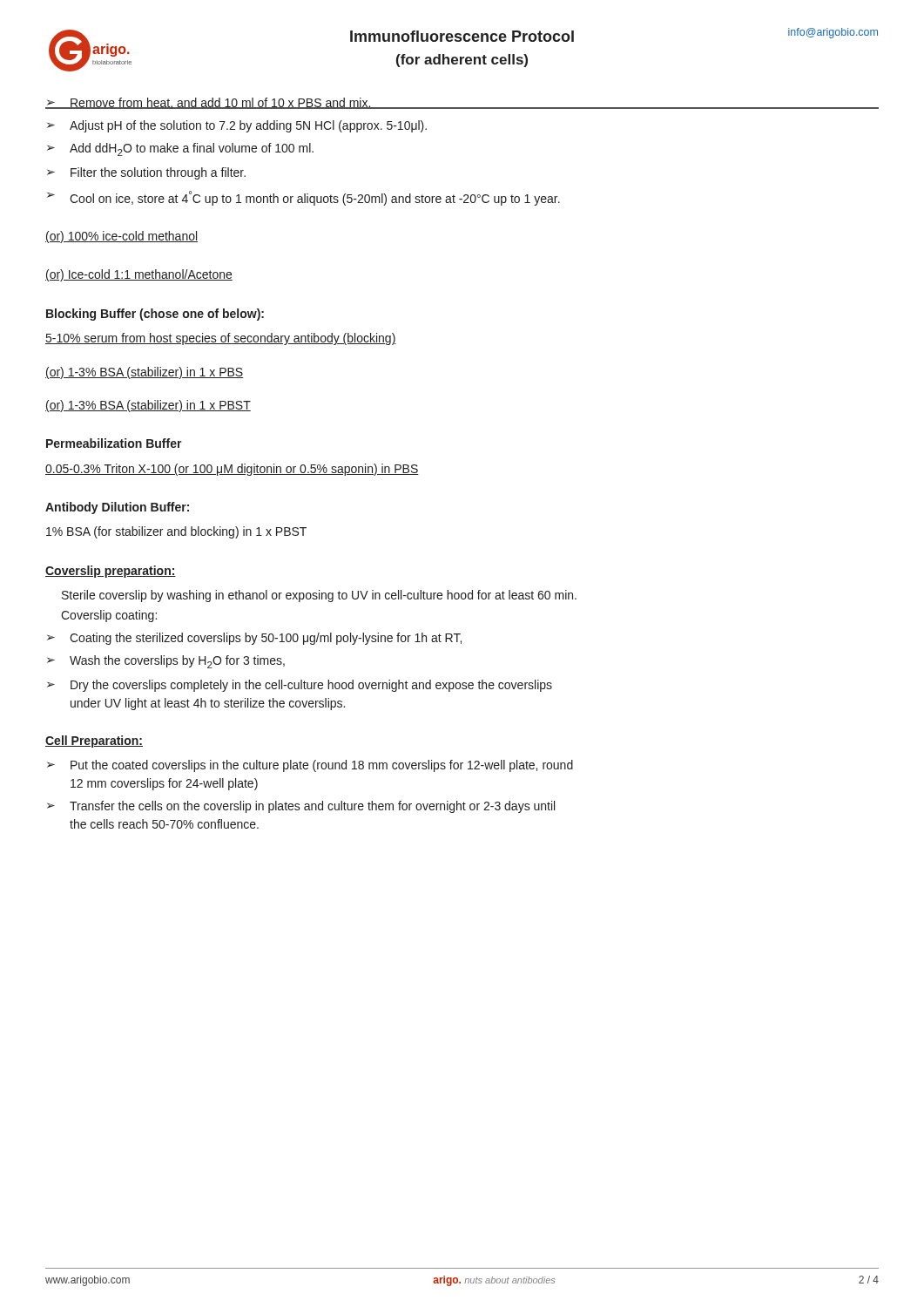Viewport: 924px width, 1307px height.
Task: Point to "Permeabilization Buffer"
Action: click(x=113, y=444)
